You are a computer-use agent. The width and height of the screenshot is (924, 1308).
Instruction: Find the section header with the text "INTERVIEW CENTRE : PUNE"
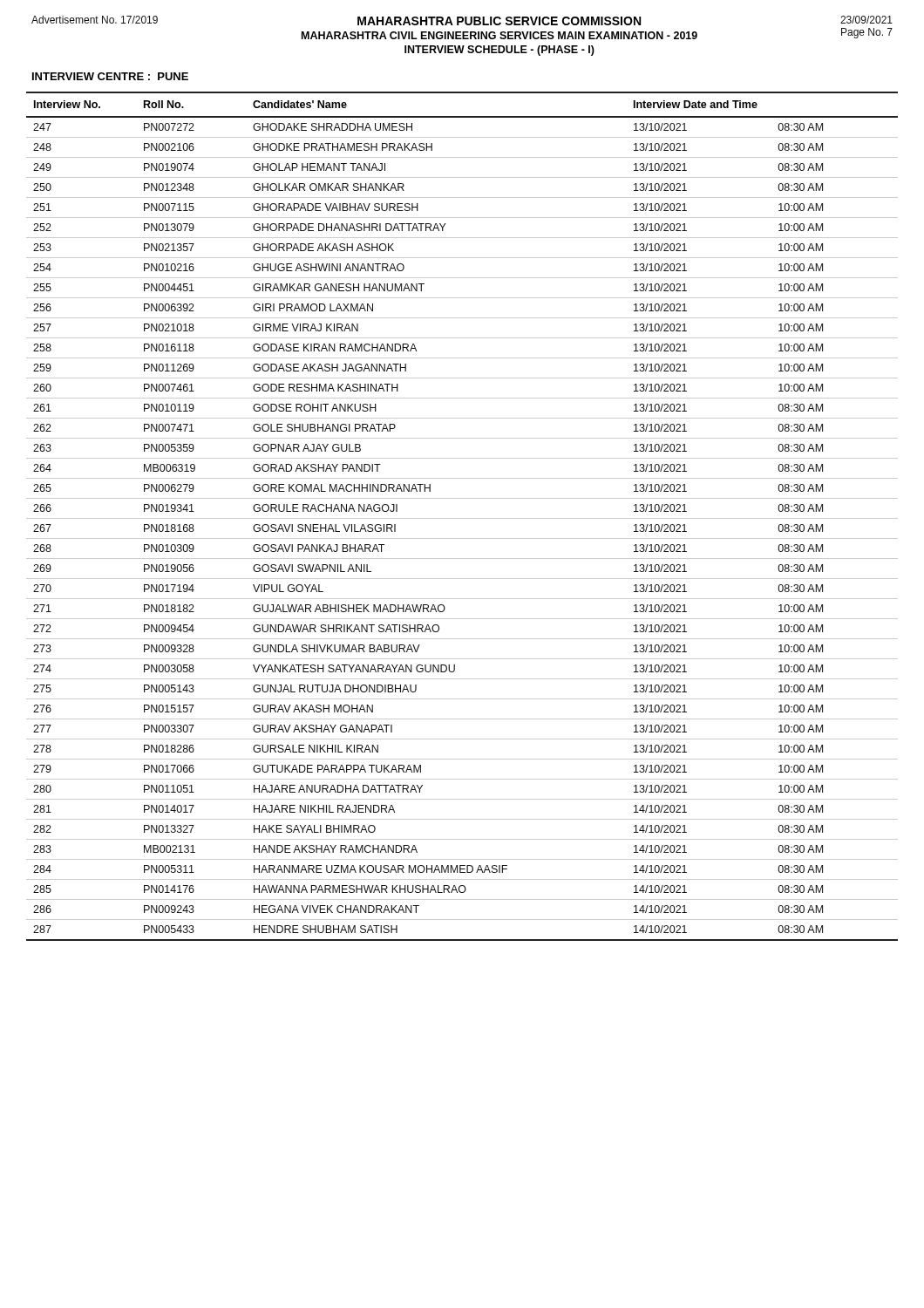coord(110,76)
